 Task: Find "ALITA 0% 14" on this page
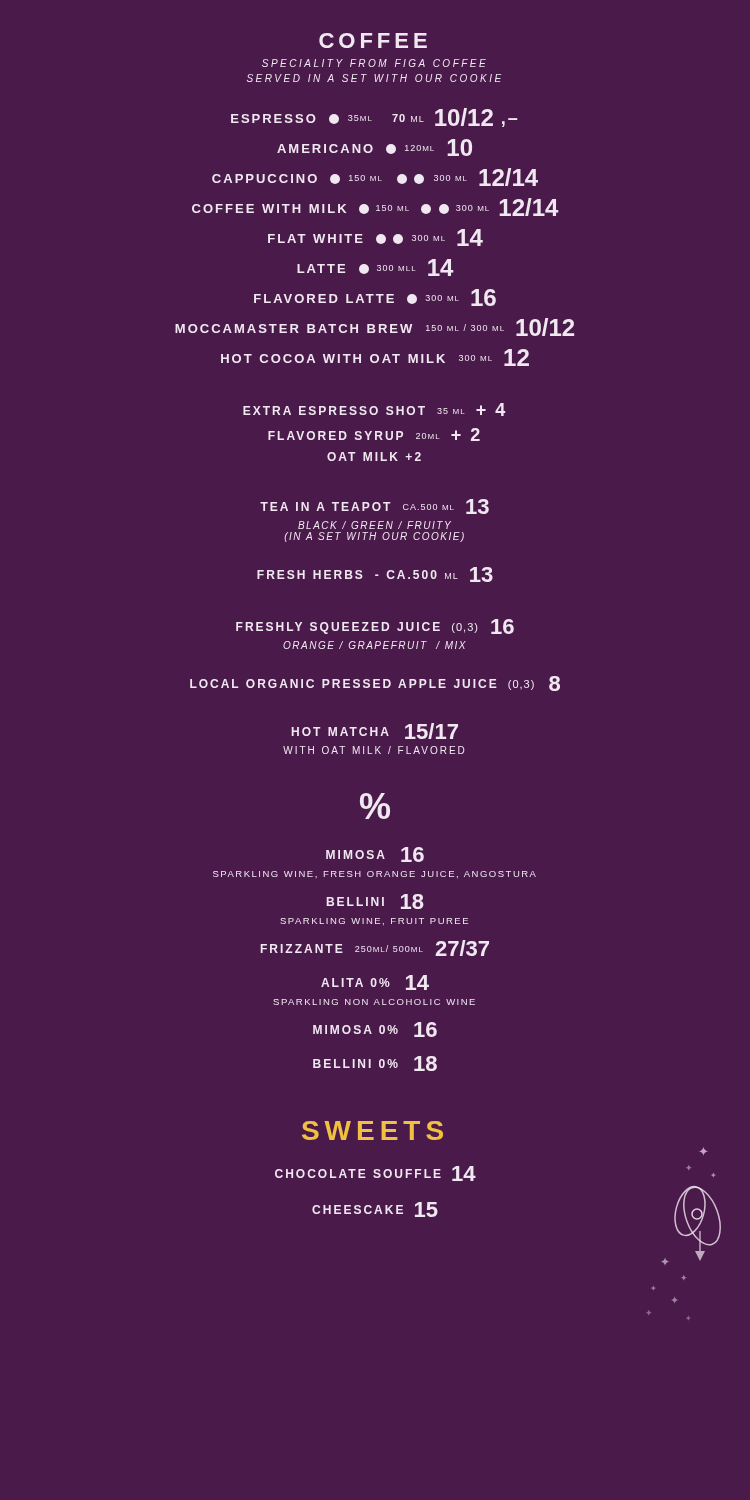(x=375, y=983)
